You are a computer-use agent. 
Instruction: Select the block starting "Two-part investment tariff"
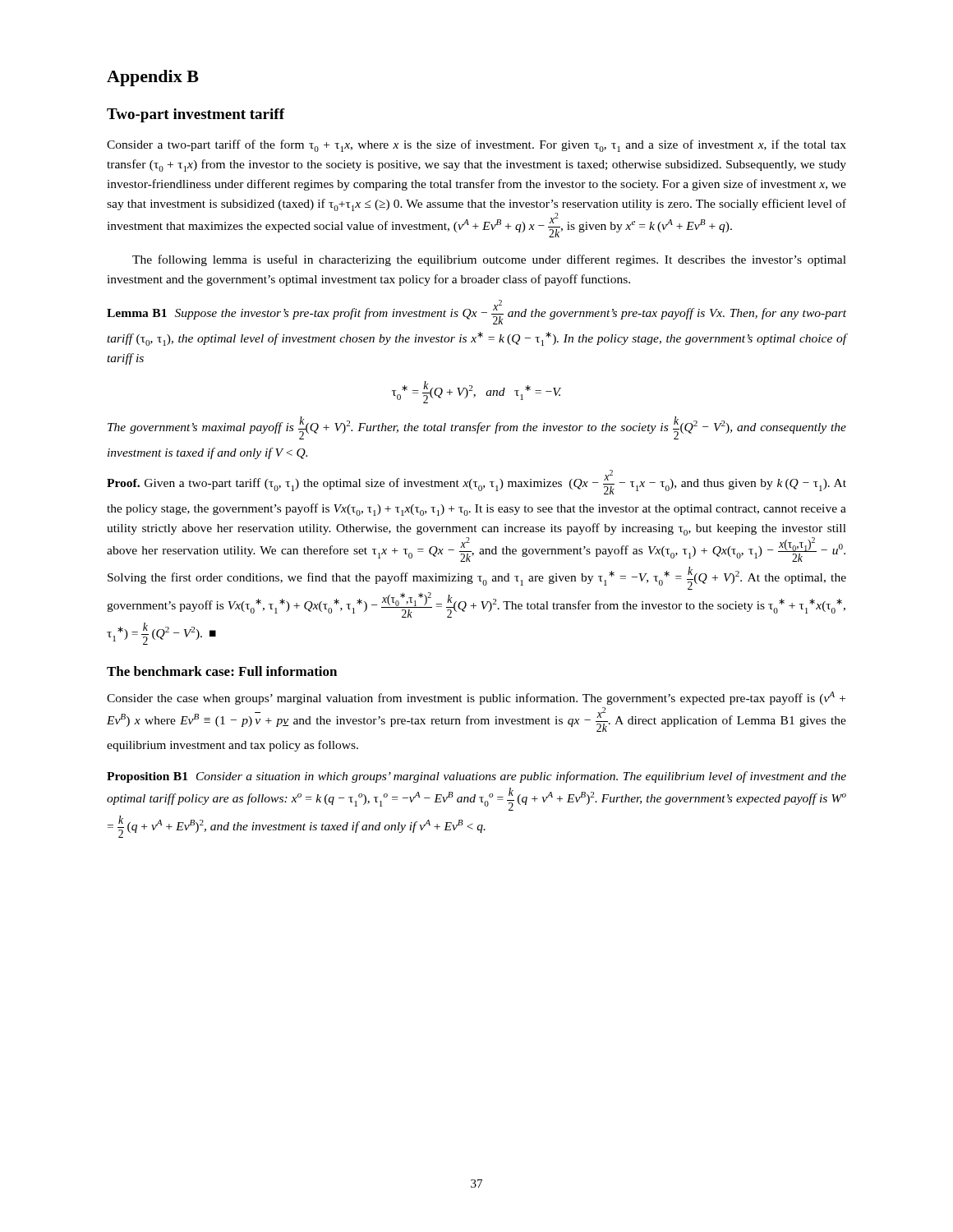196,115
